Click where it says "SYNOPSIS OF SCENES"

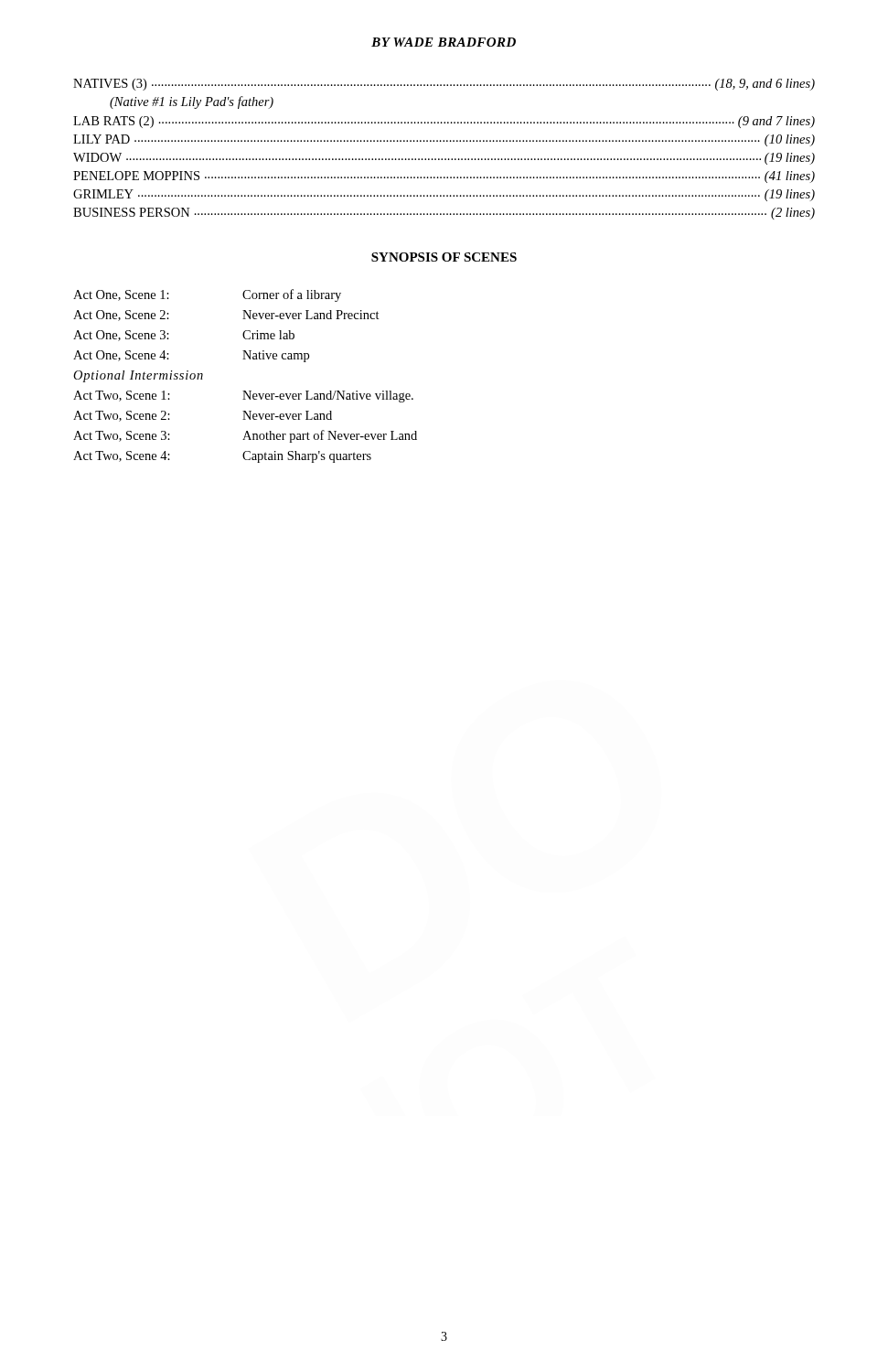[x=444, y=257]
